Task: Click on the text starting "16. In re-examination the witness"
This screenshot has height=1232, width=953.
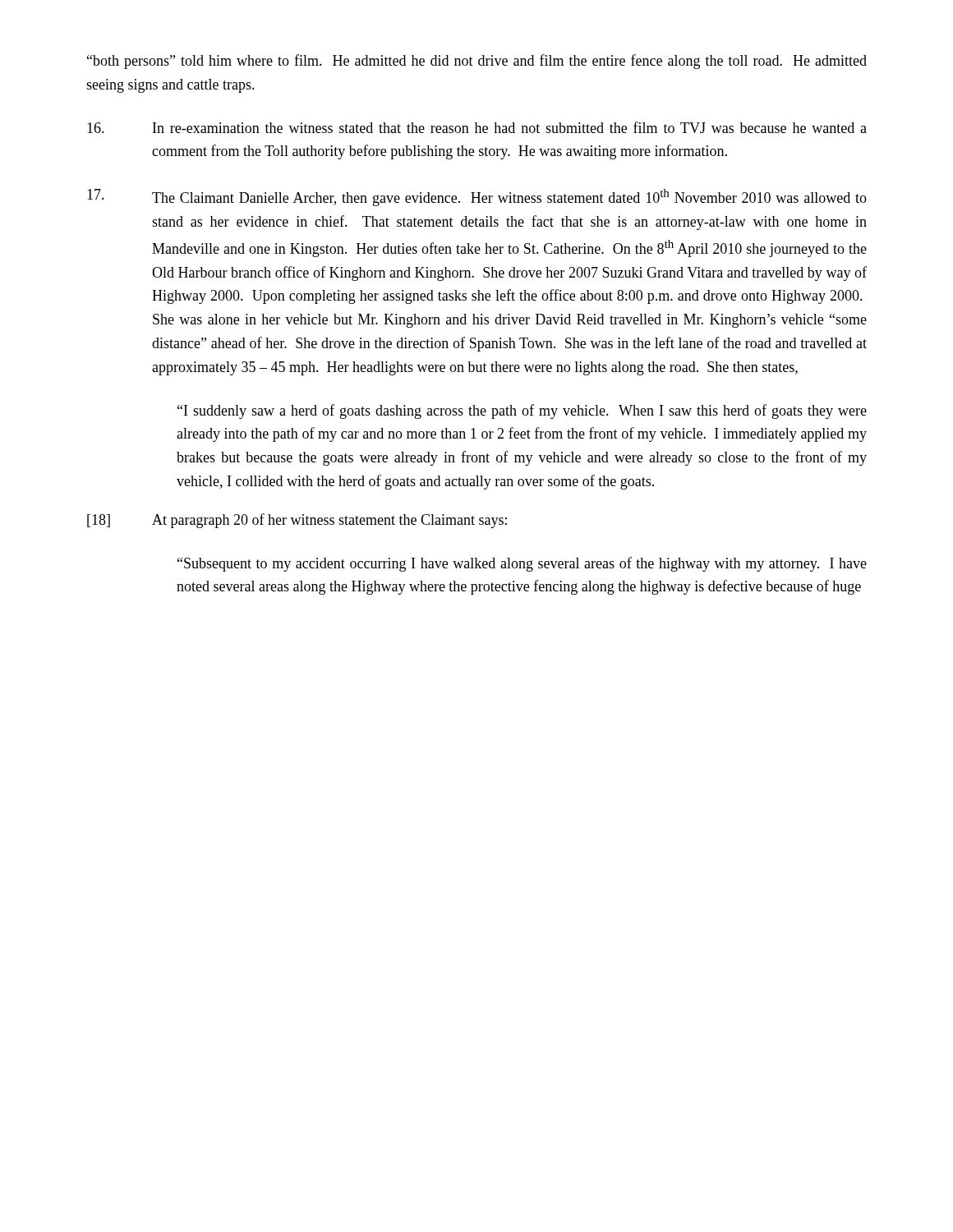Action: pos(476,140)
